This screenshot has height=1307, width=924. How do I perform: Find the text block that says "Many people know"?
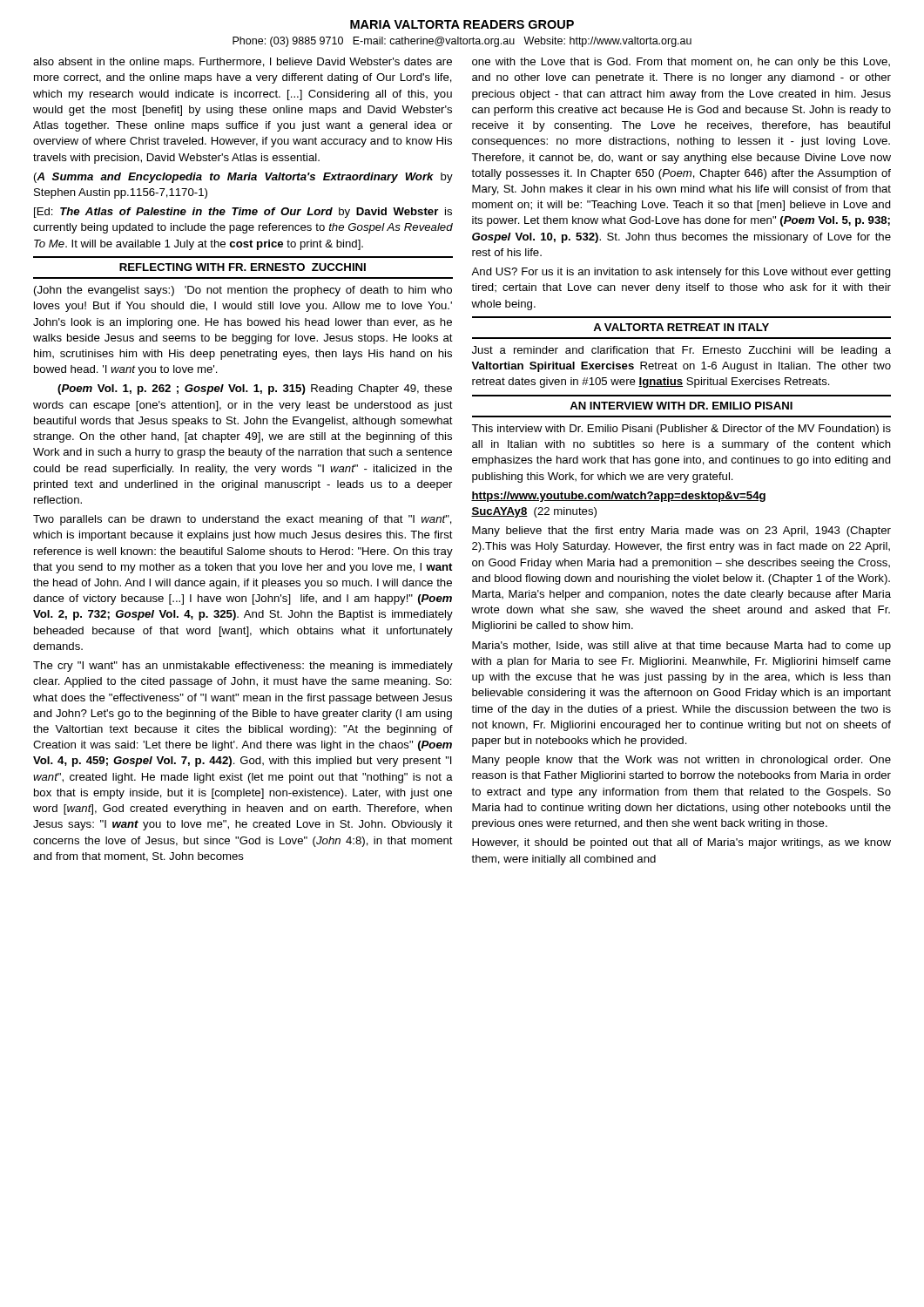(x=681, y=792)
